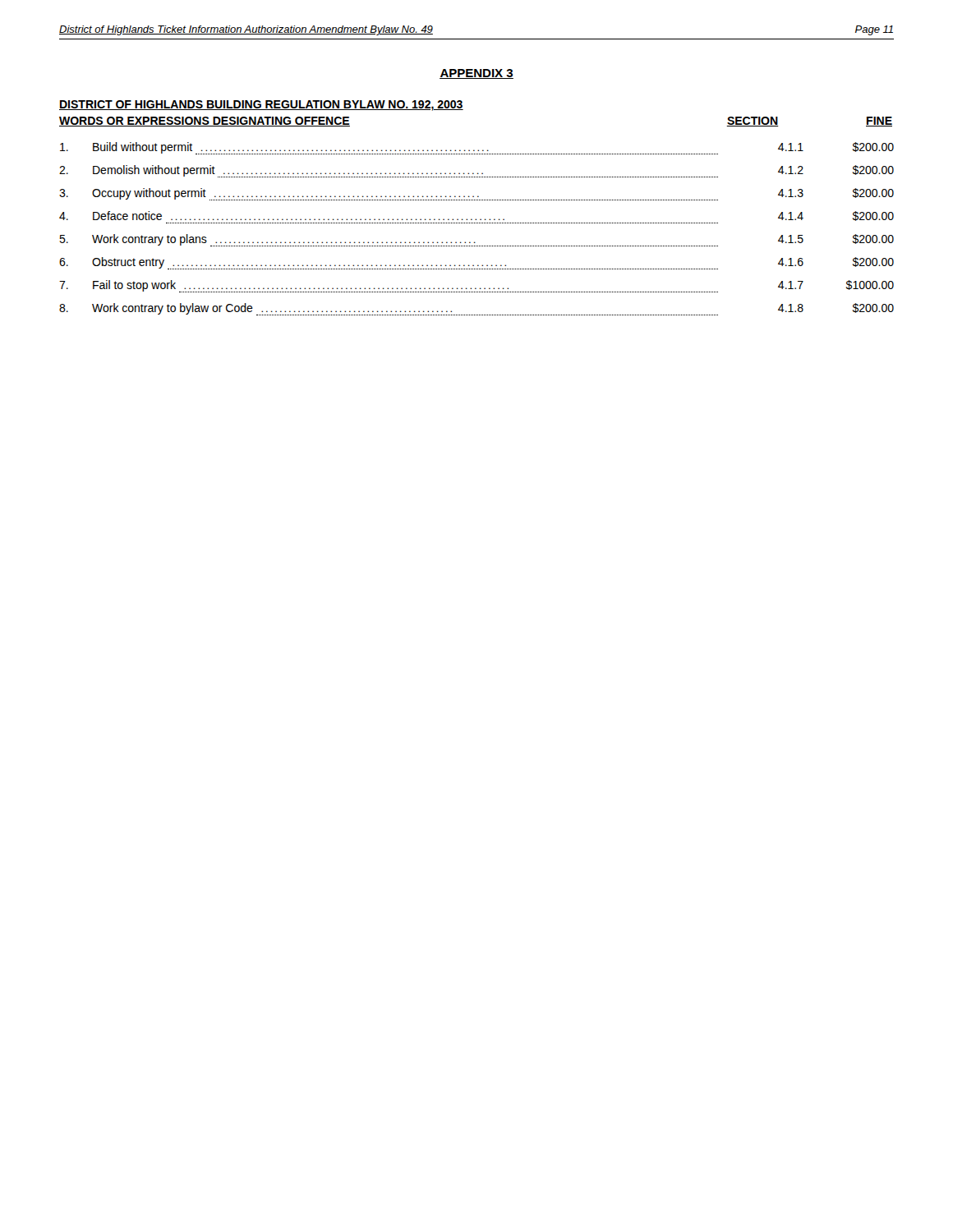
Task: Point to the passage starting "APPENDIX 3"
Action: coord(476,73)
